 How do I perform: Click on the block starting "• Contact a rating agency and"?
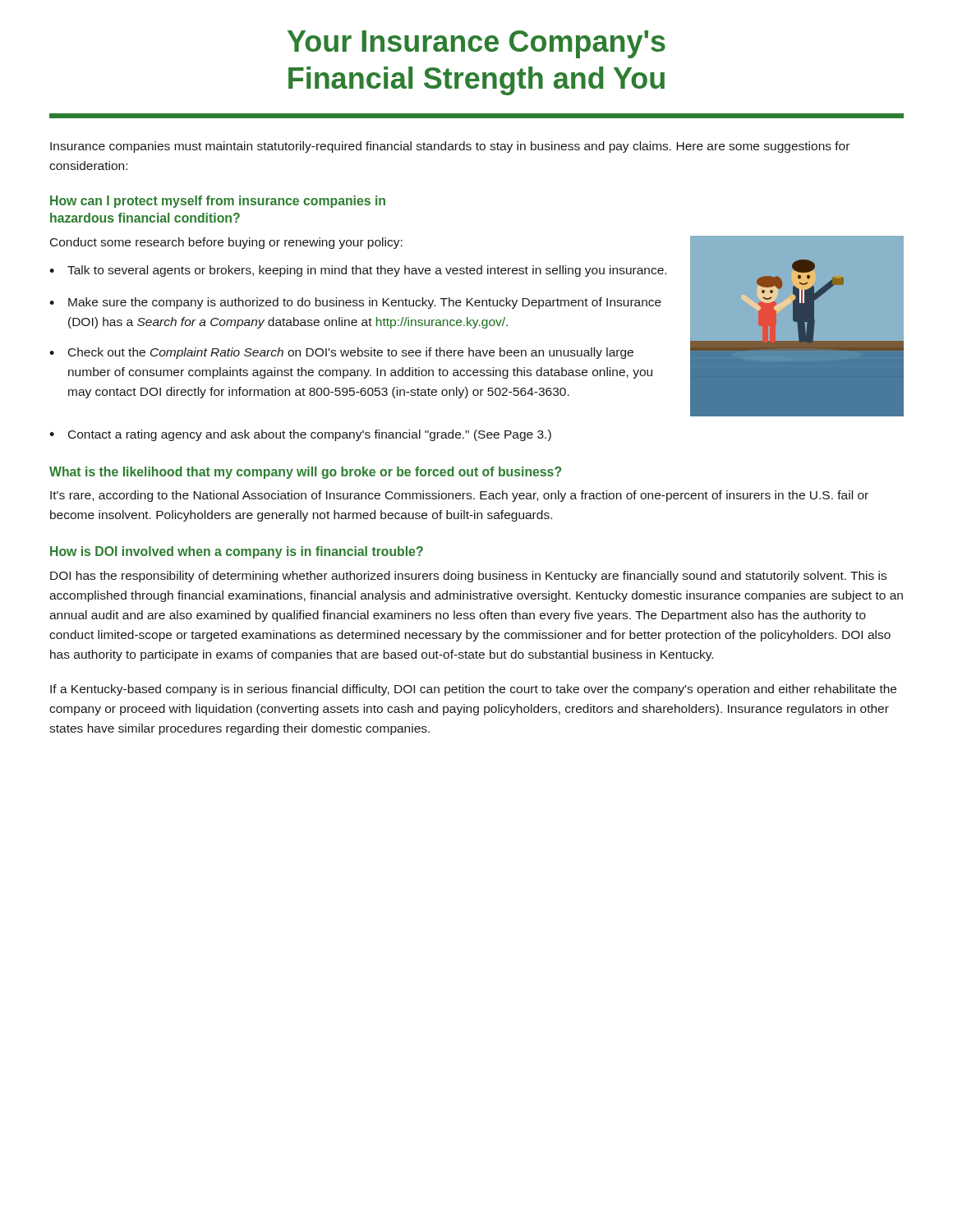300,435
